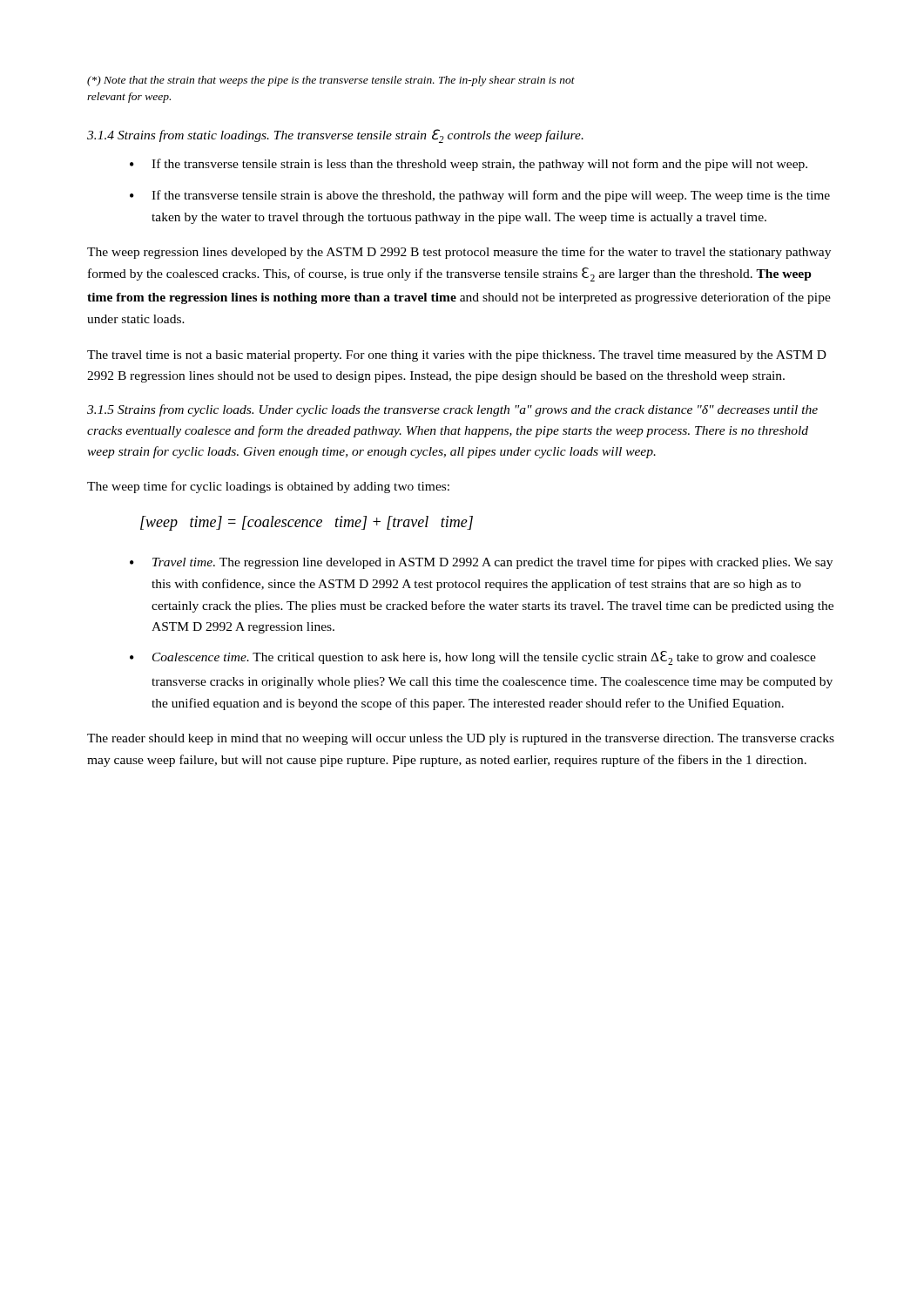Locate the block of text that opens with "The weep regression lines developed by"
This screenshot has height=1307, width=924.
click(x=462, y=286)
